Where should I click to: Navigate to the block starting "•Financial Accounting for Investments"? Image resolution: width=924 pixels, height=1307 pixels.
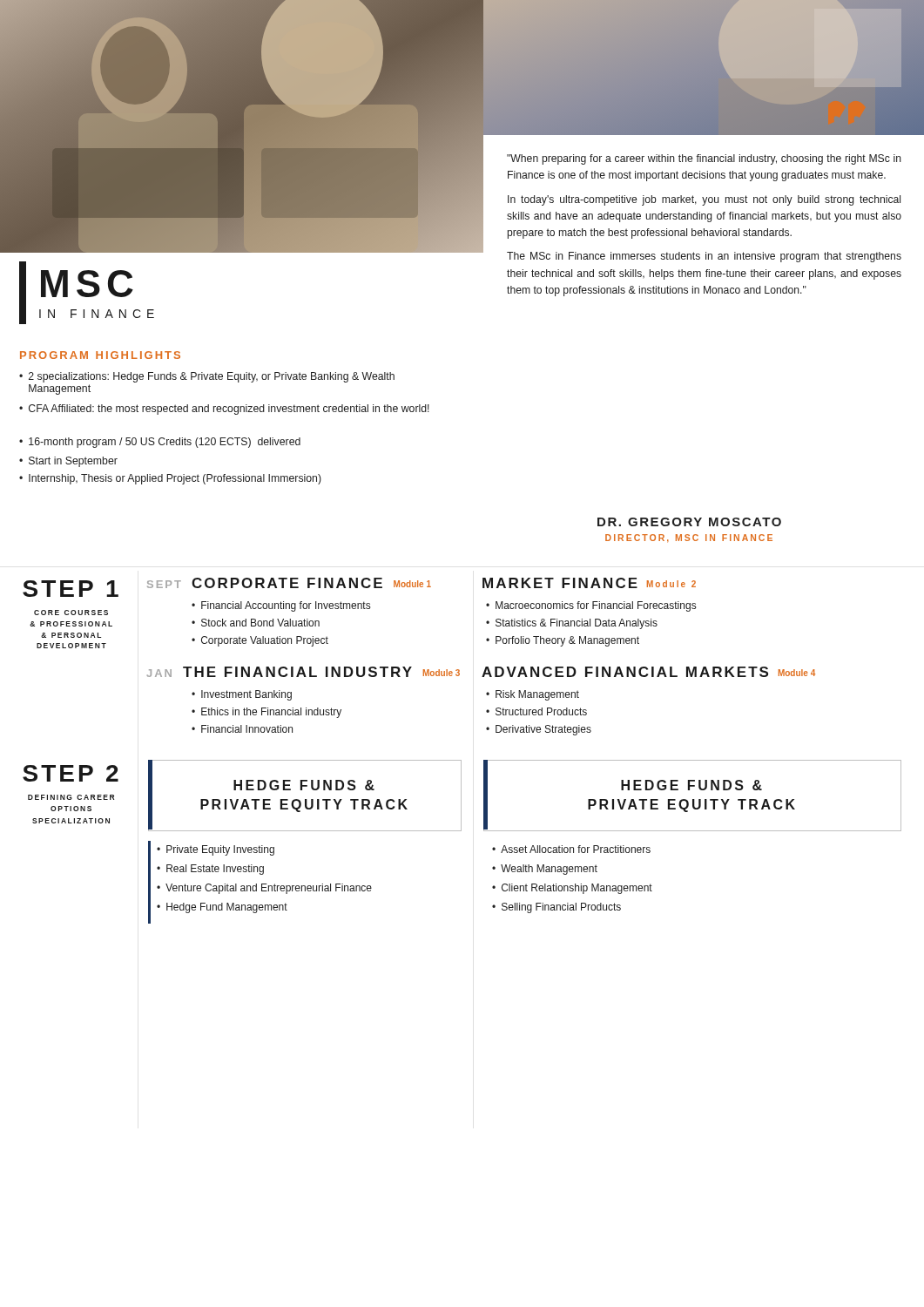click(x=281, y=606)
